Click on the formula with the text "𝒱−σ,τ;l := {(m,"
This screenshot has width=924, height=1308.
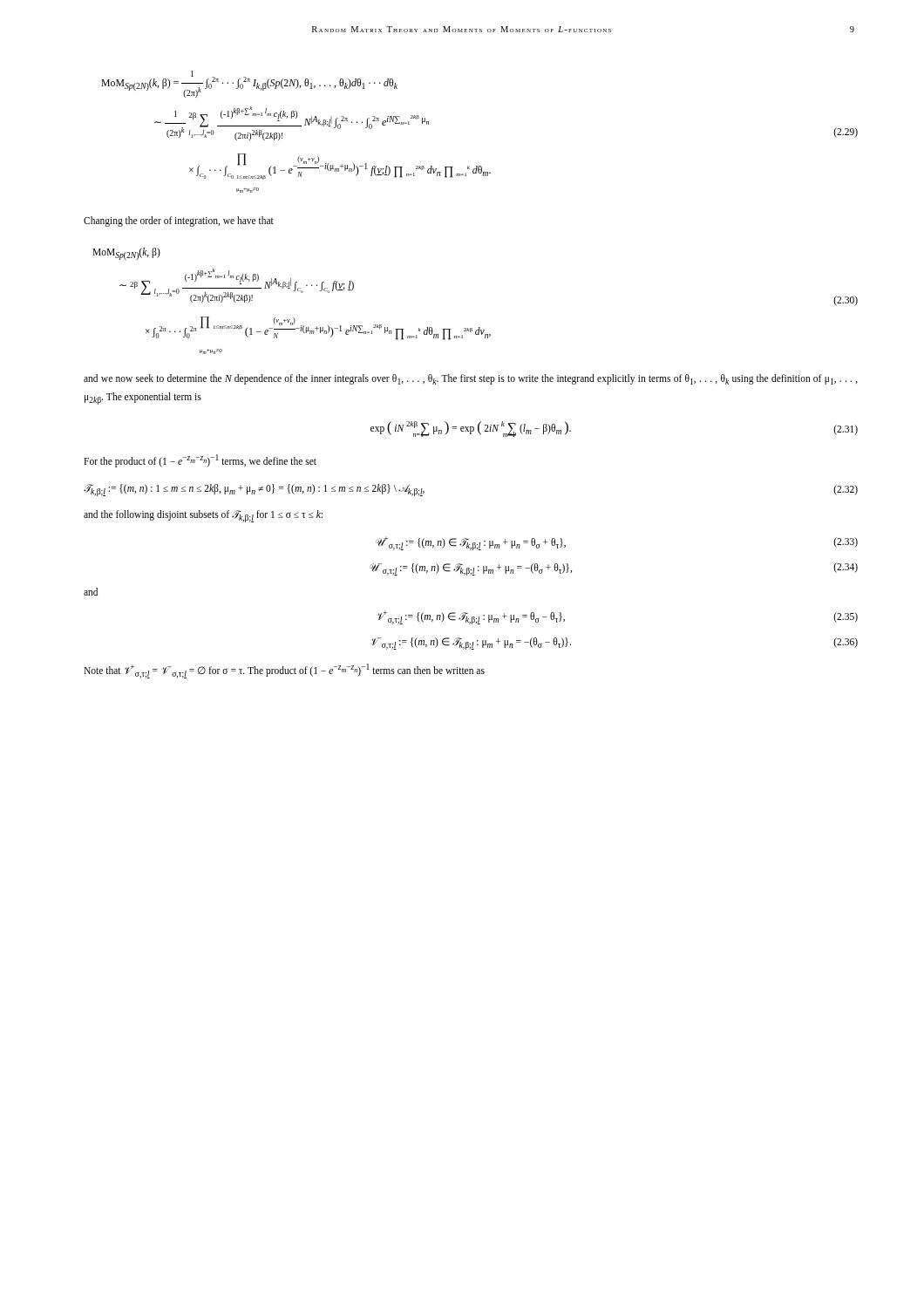click(x=470, y=644)
